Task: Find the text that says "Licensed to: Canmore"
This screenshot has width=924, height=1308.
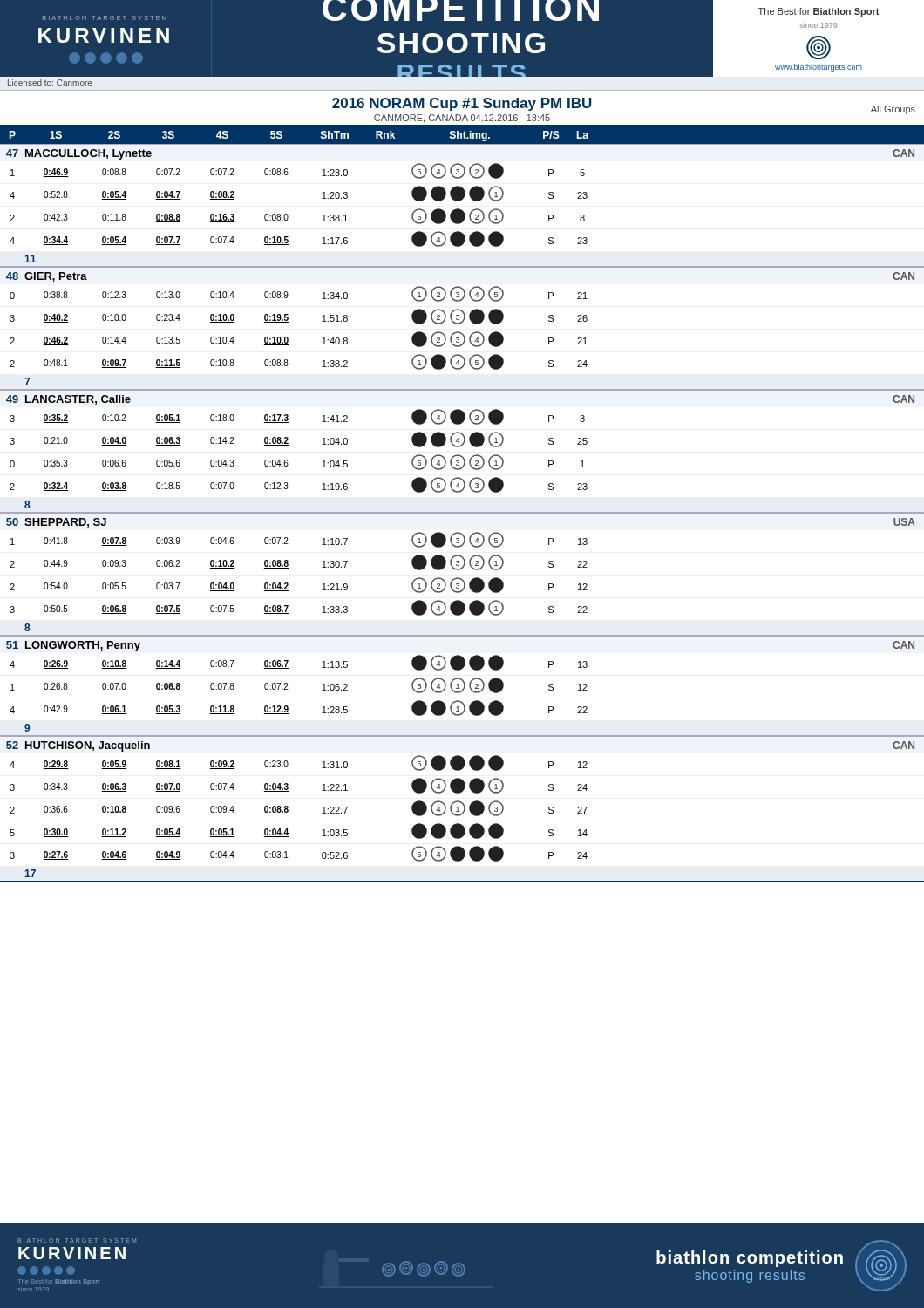Action: coord(50,83)
